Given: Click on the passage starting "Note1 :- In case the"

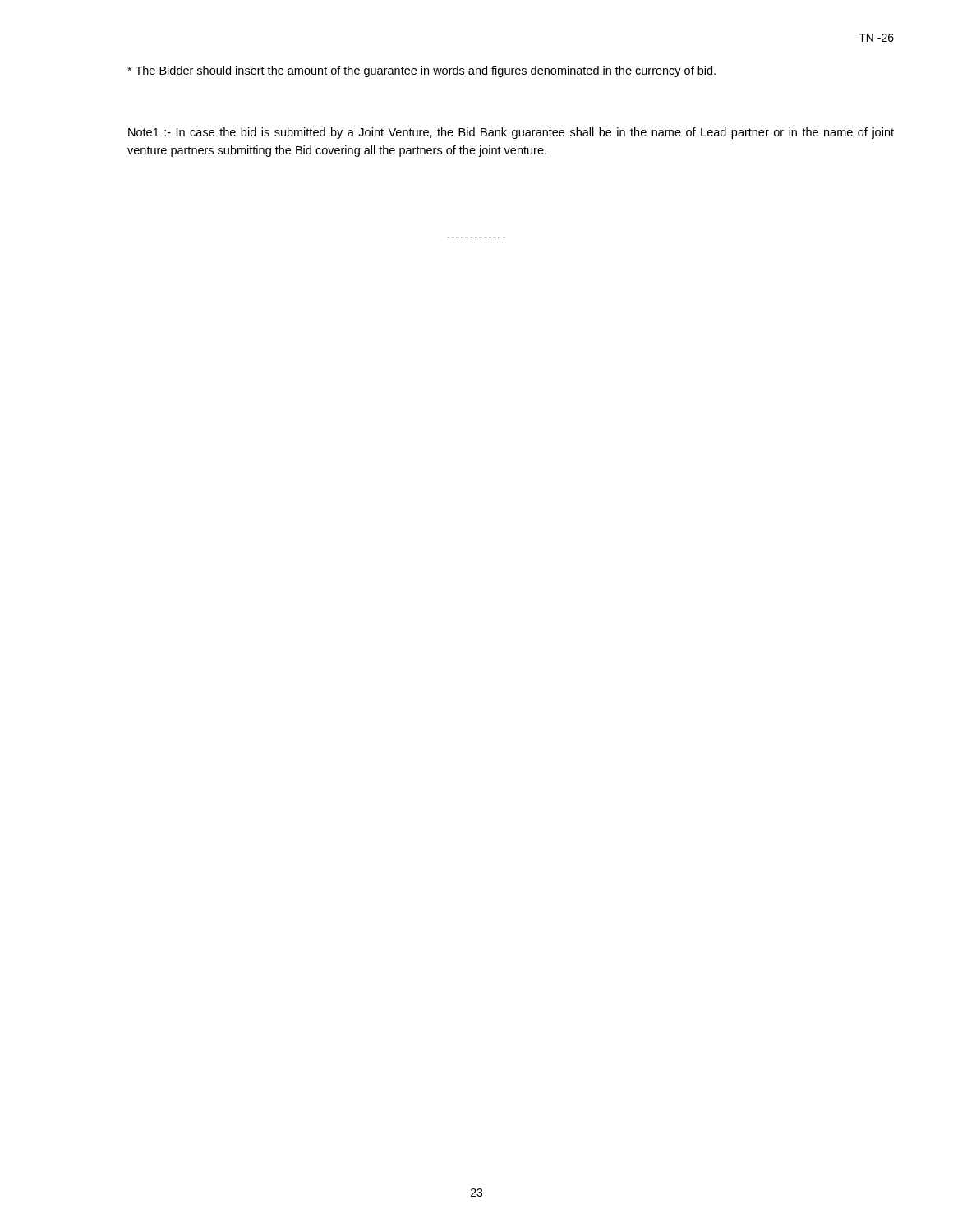Looking at the screenshot, I should (x=511, y=141).
